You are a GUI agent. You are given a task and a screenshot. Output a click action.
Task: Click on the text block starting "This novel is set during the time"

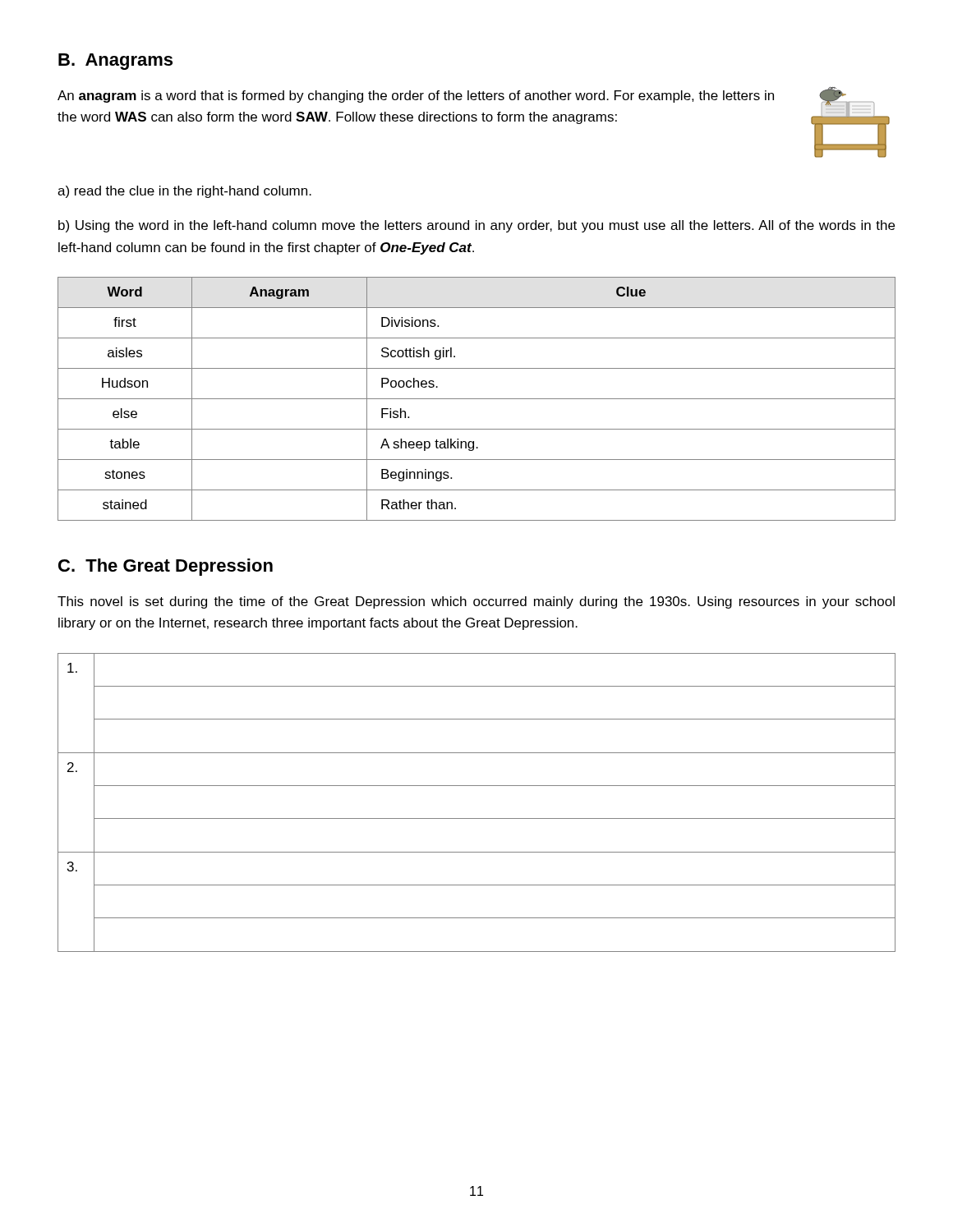(x=476, y=612)
